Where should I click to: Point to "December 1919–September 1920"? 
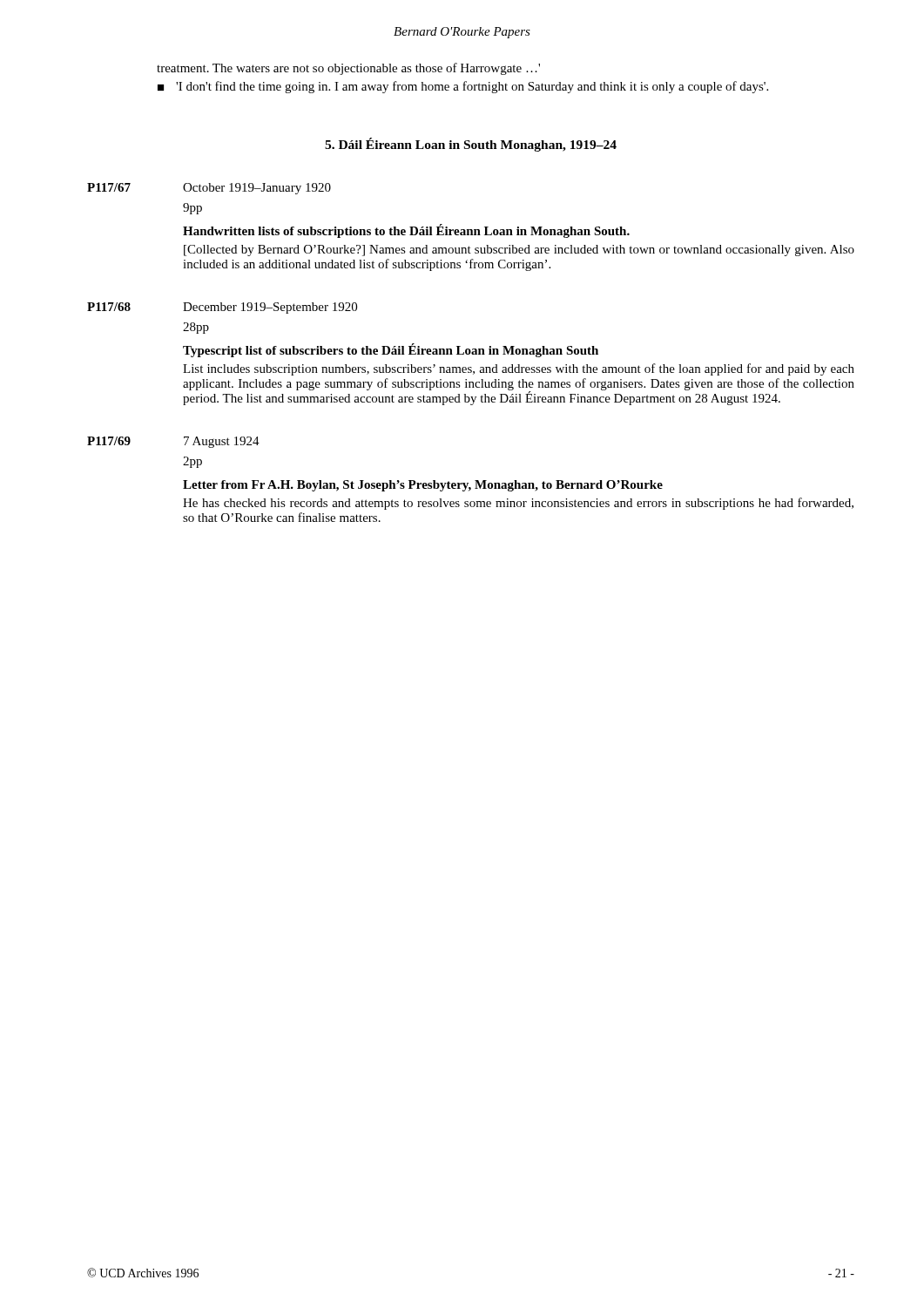[270, 307]
